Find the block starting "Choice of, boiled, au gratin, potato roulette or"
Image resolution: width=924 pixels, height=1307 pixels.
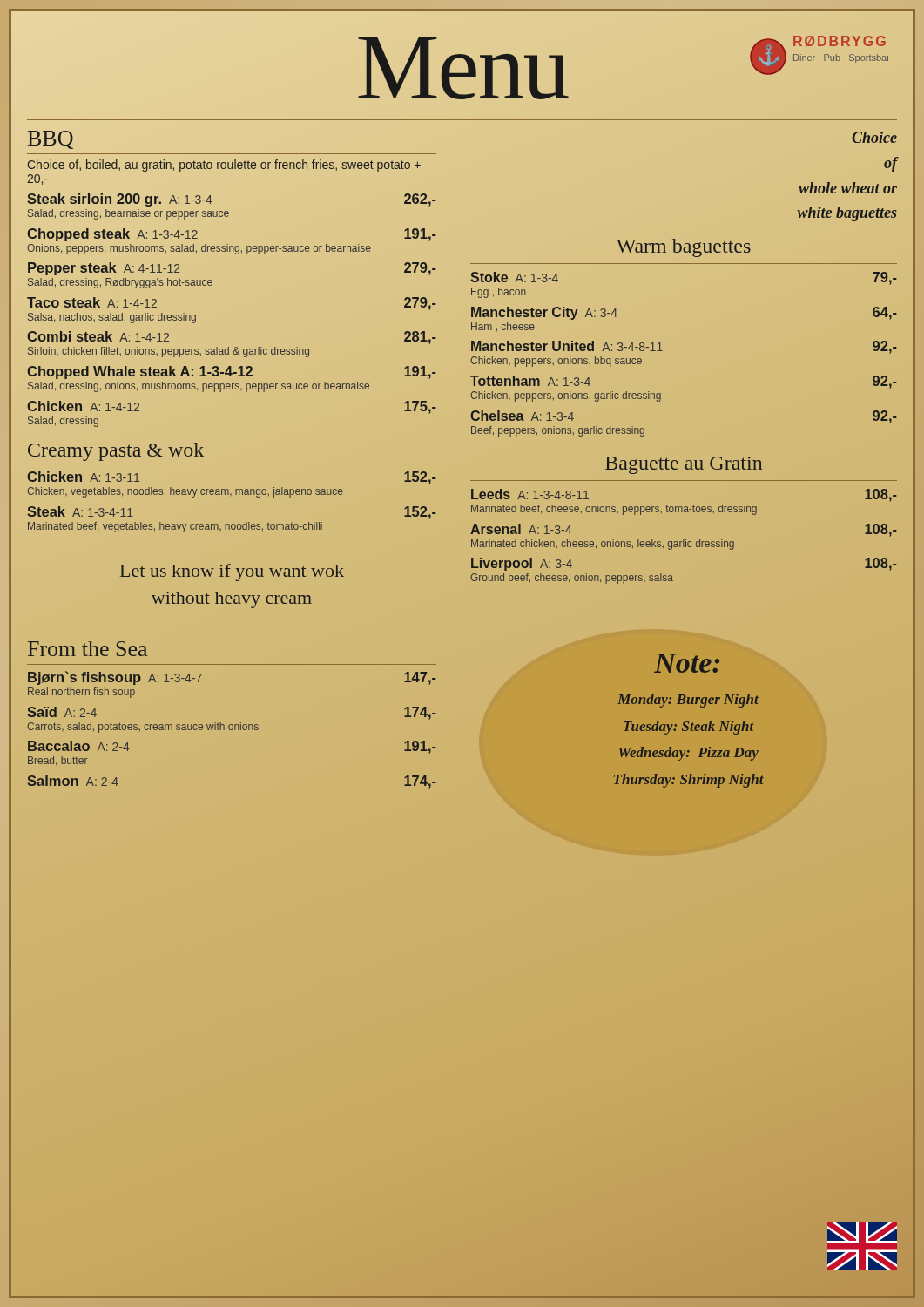pyautogui.click(x=232, y=172)
